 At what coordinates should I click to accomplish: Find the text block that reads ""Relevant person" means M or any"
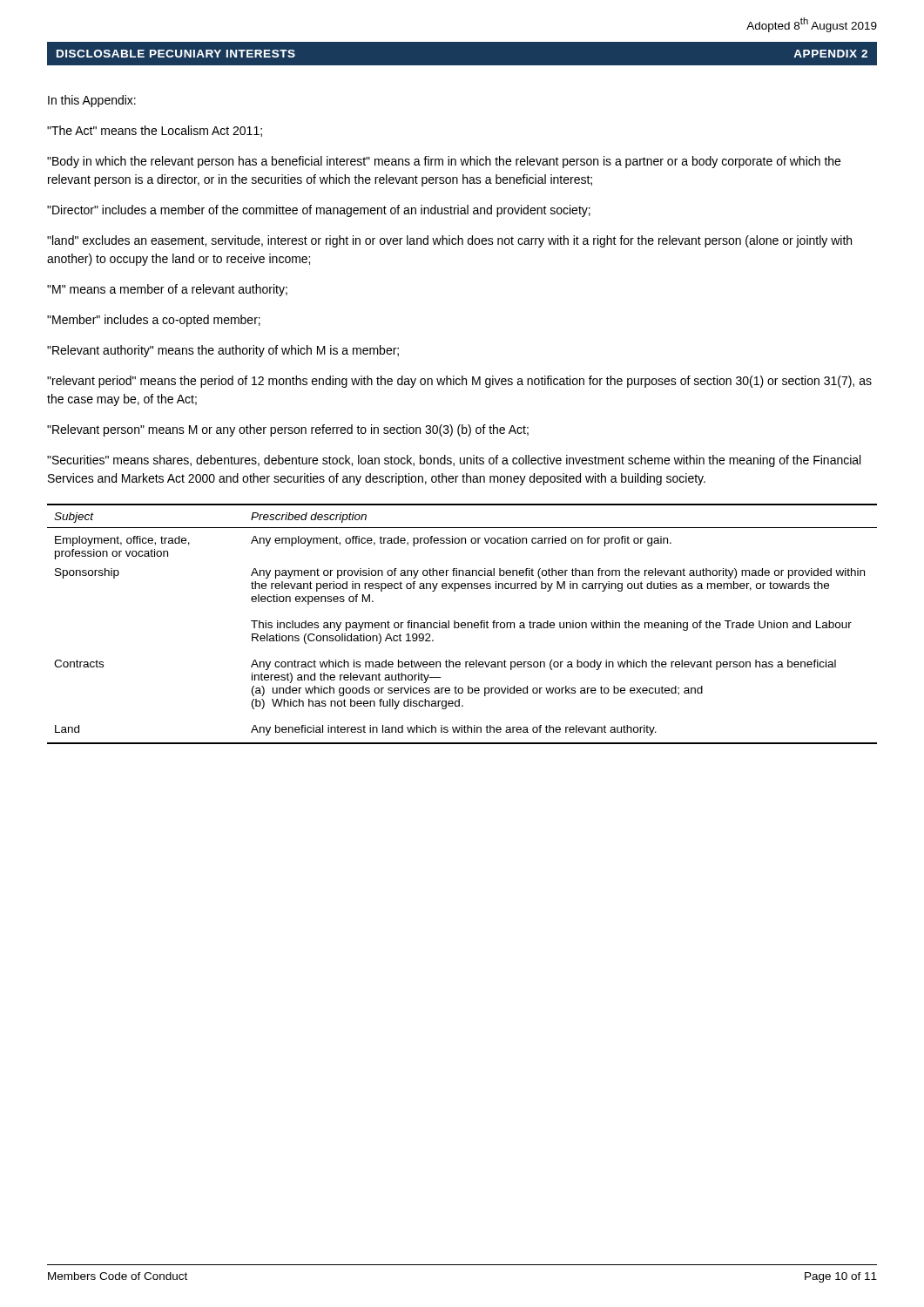(288, 430)
